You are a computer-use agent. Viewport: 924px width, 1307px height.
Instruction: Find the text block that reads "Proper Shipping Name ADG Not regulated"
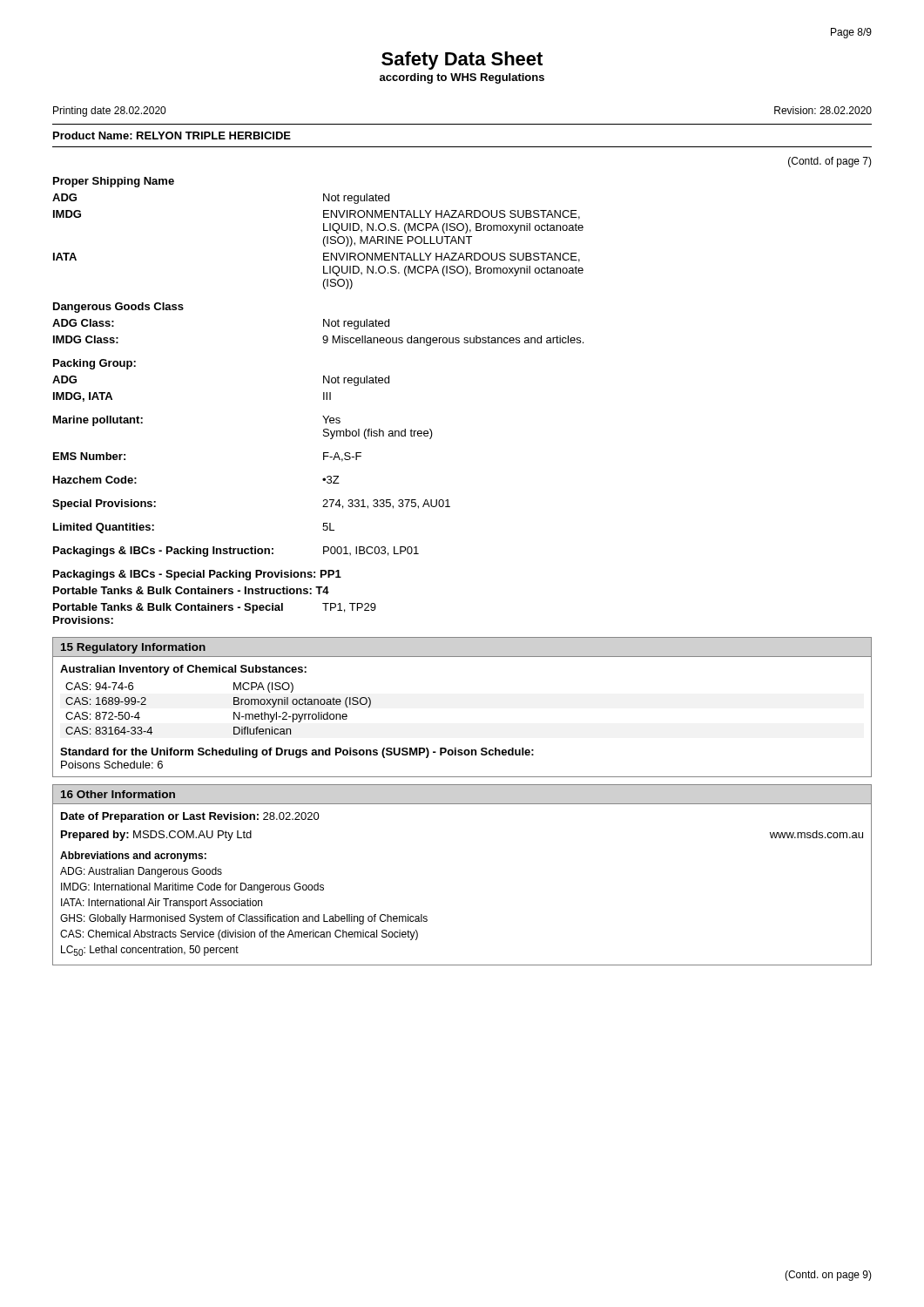[462, 232]
